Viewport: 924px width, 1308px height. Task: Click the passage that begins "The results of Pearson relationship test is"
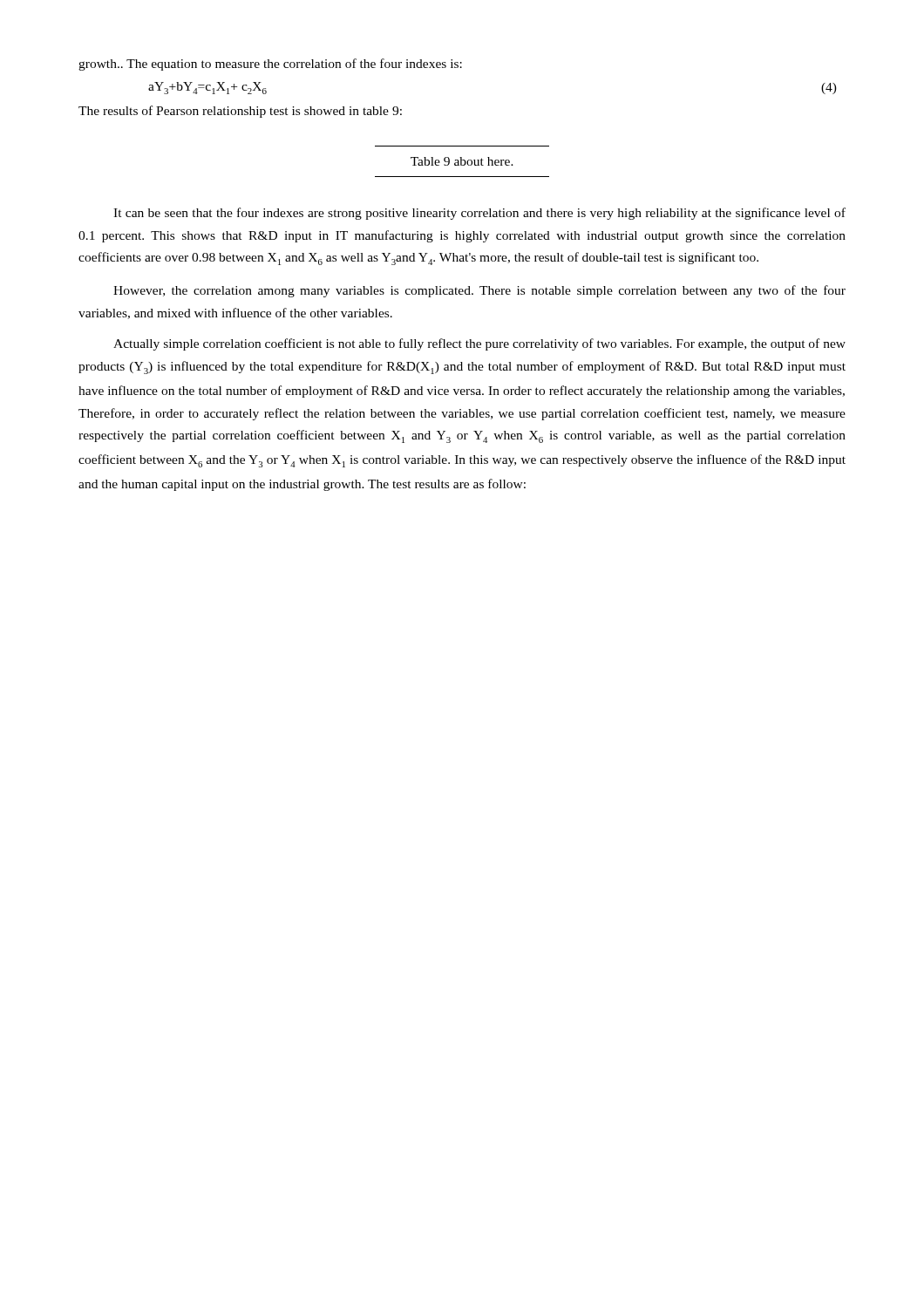click(241, 110)
